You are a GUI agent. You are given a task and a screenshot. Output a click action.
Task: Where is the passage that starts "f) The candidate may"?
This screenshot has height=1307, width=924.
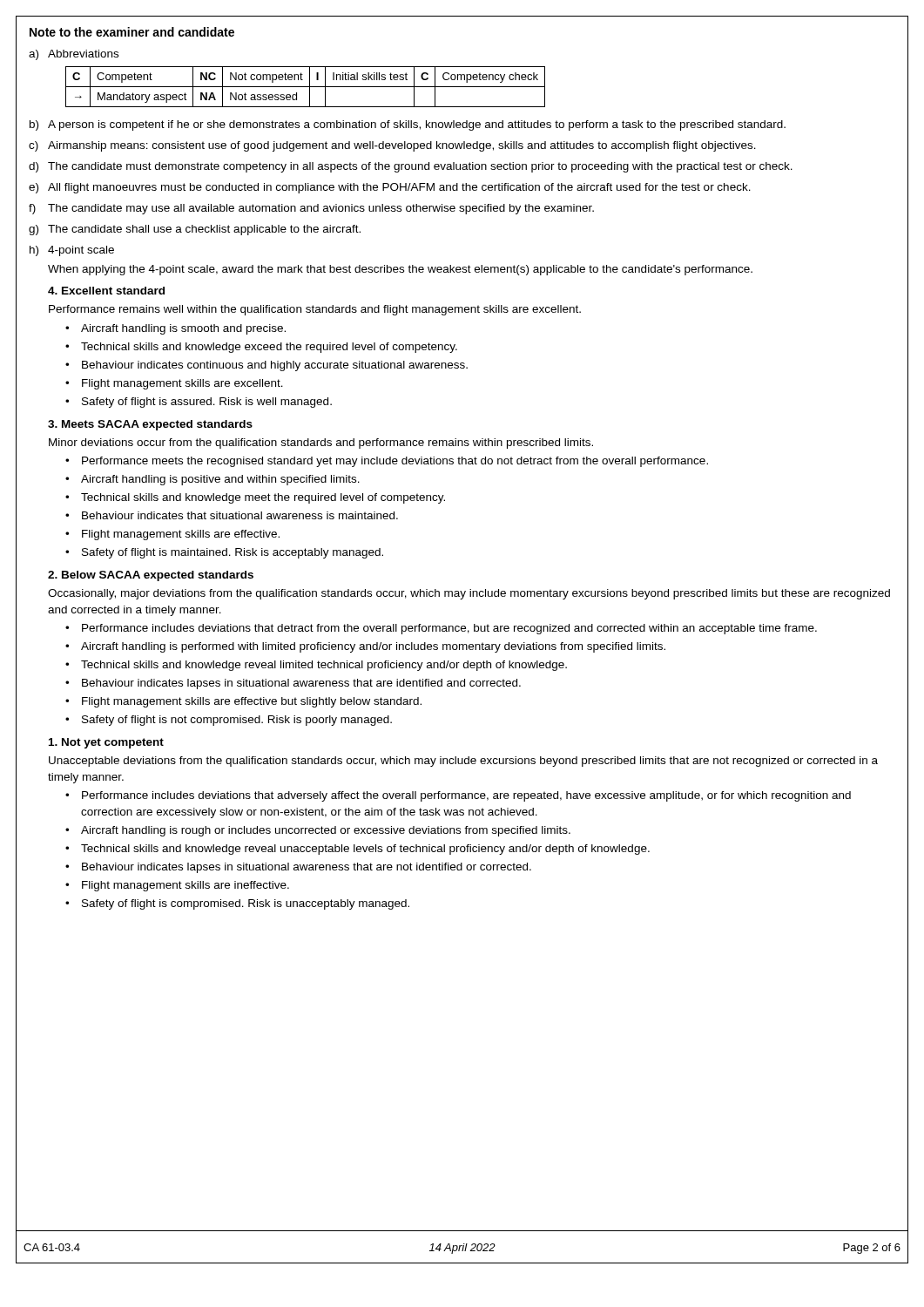[x=462, y=208]
